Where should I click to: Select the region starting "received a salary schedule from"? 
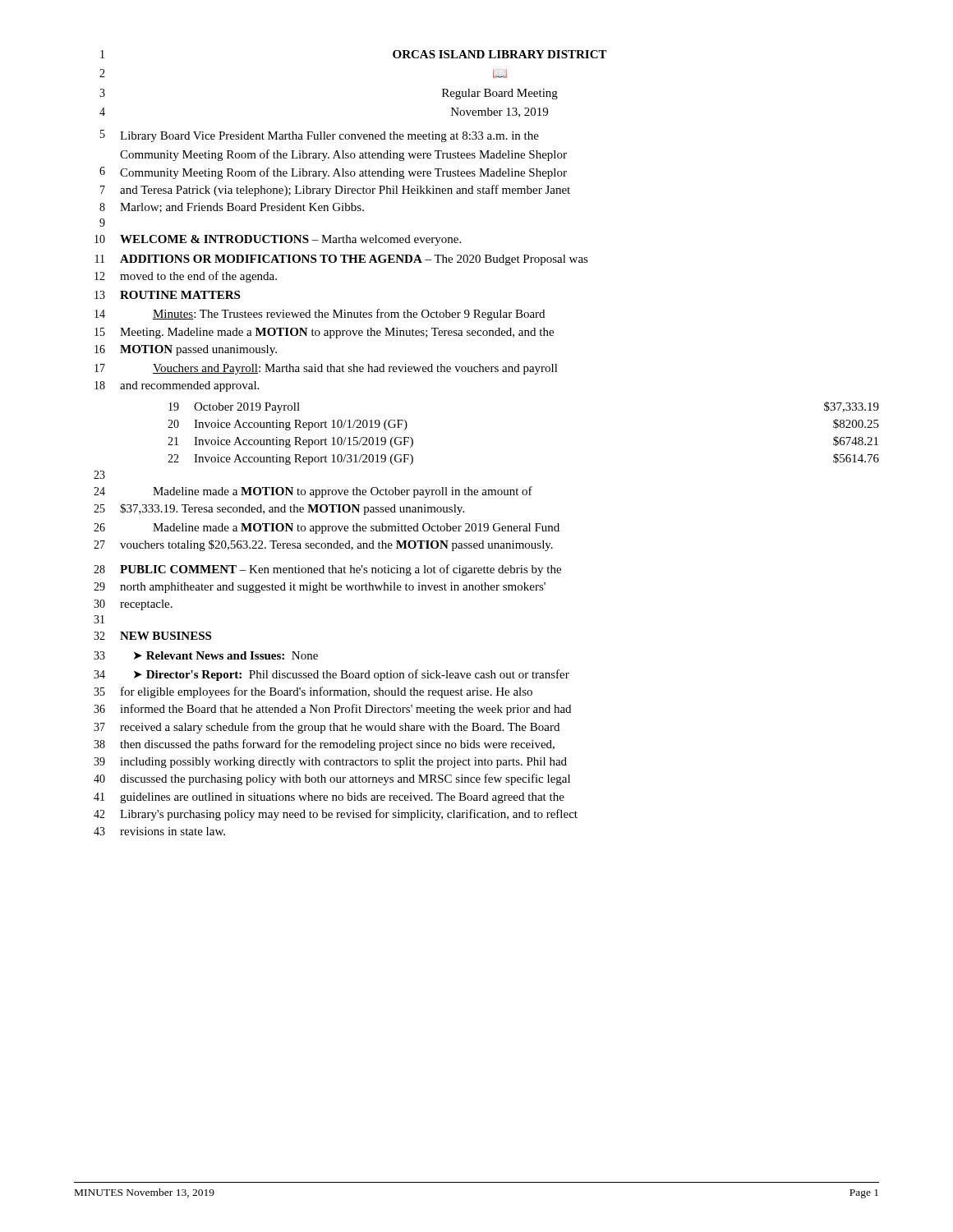(340, 726)
